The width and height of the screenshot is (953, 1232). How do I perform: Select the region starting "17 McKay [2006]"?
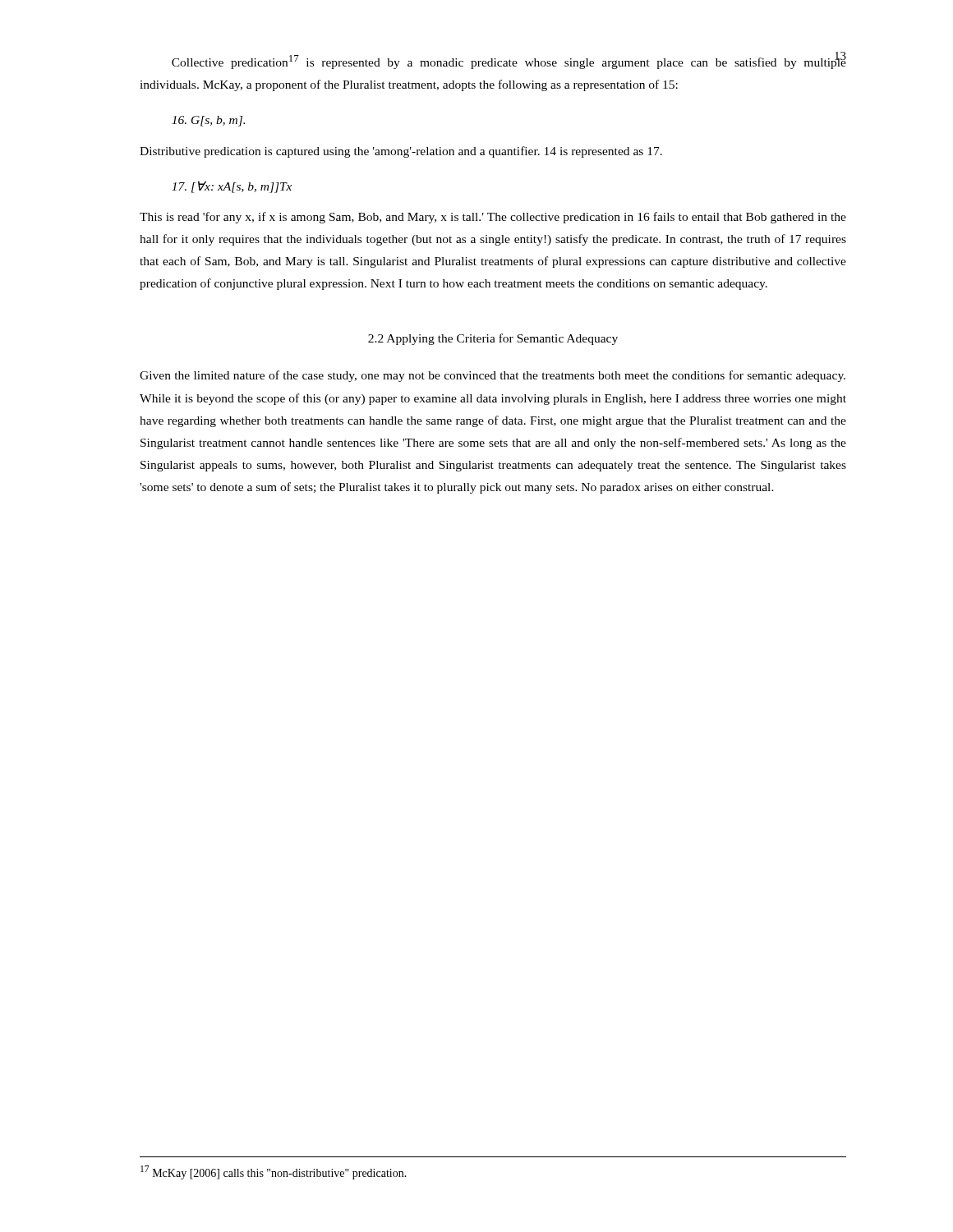(273, 1171)
